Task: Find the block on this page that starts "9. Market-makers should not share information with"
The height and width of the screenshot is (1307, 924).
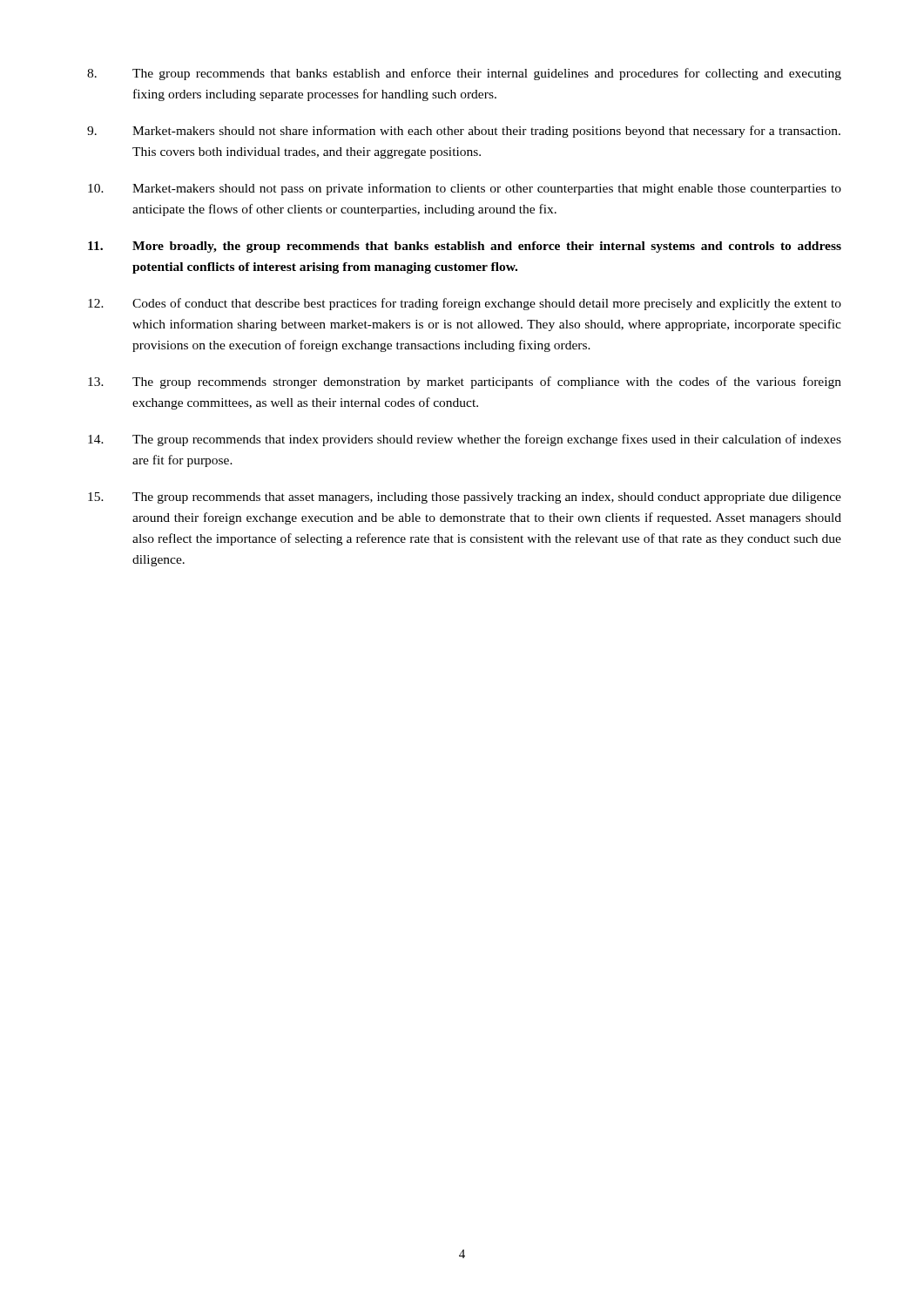Action: click(464, 141)
